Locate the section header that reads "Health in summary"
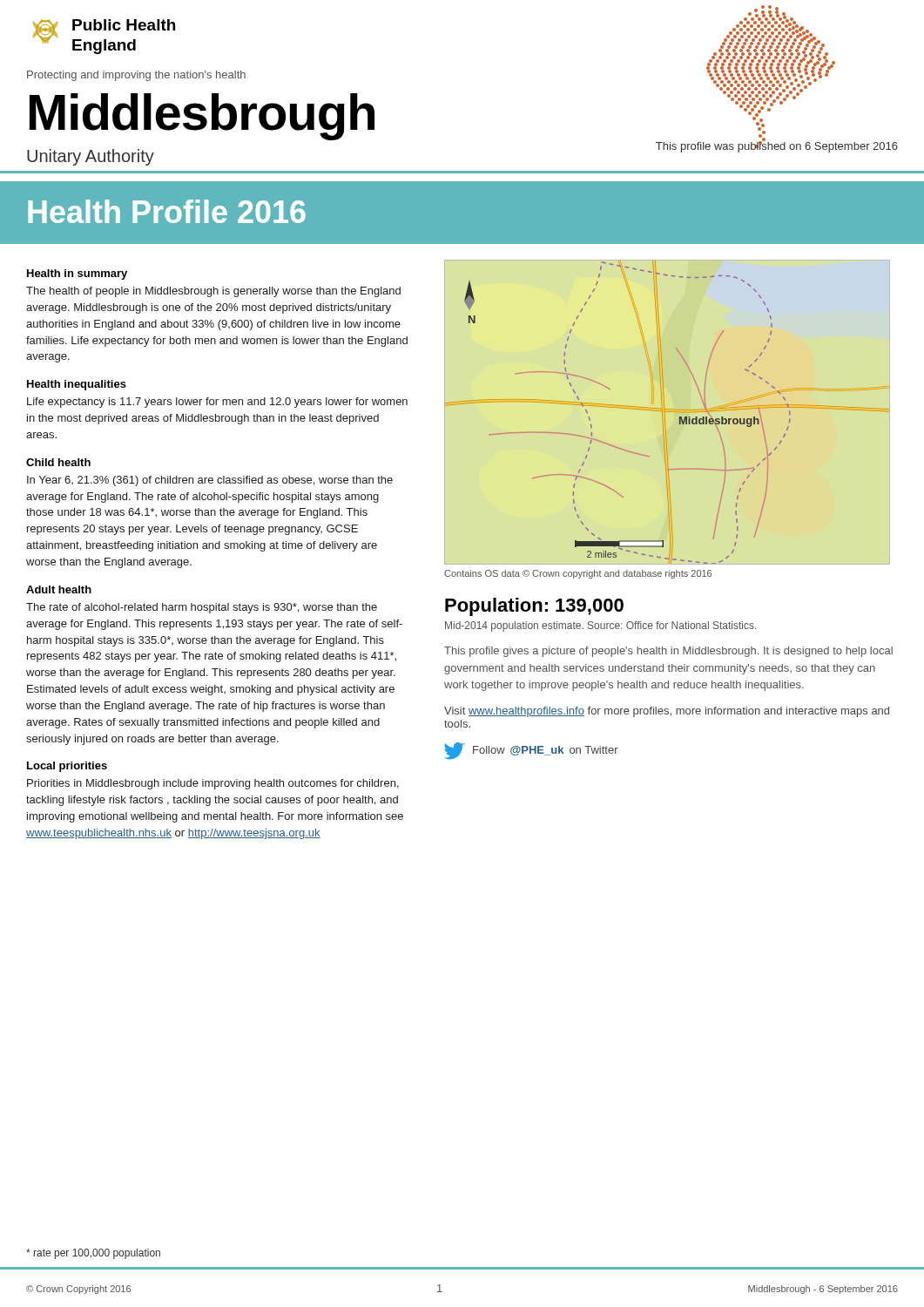 tap(77, 274)
